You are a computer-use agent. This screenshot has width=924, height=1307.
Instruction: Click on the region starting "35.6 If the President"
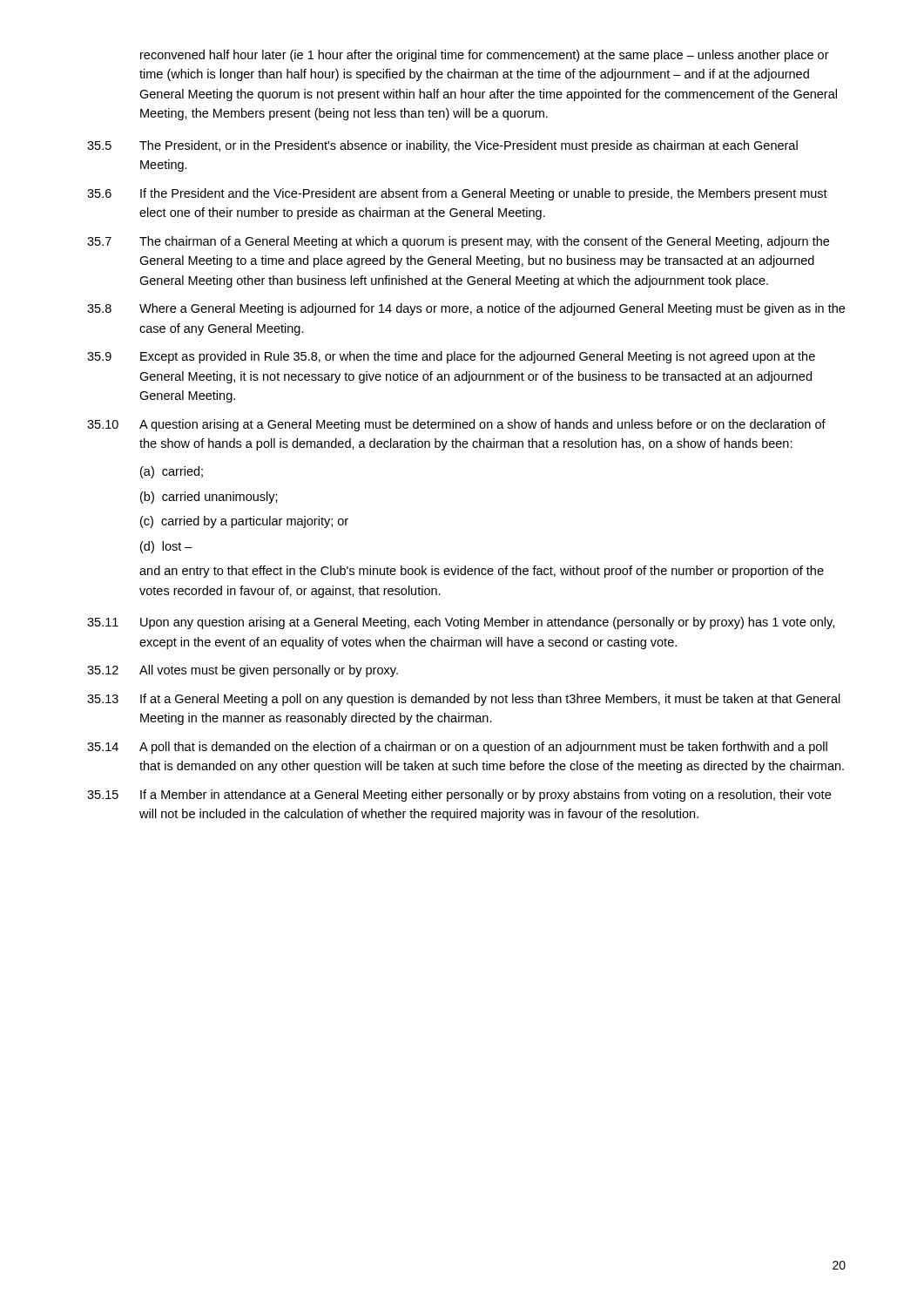466,203
